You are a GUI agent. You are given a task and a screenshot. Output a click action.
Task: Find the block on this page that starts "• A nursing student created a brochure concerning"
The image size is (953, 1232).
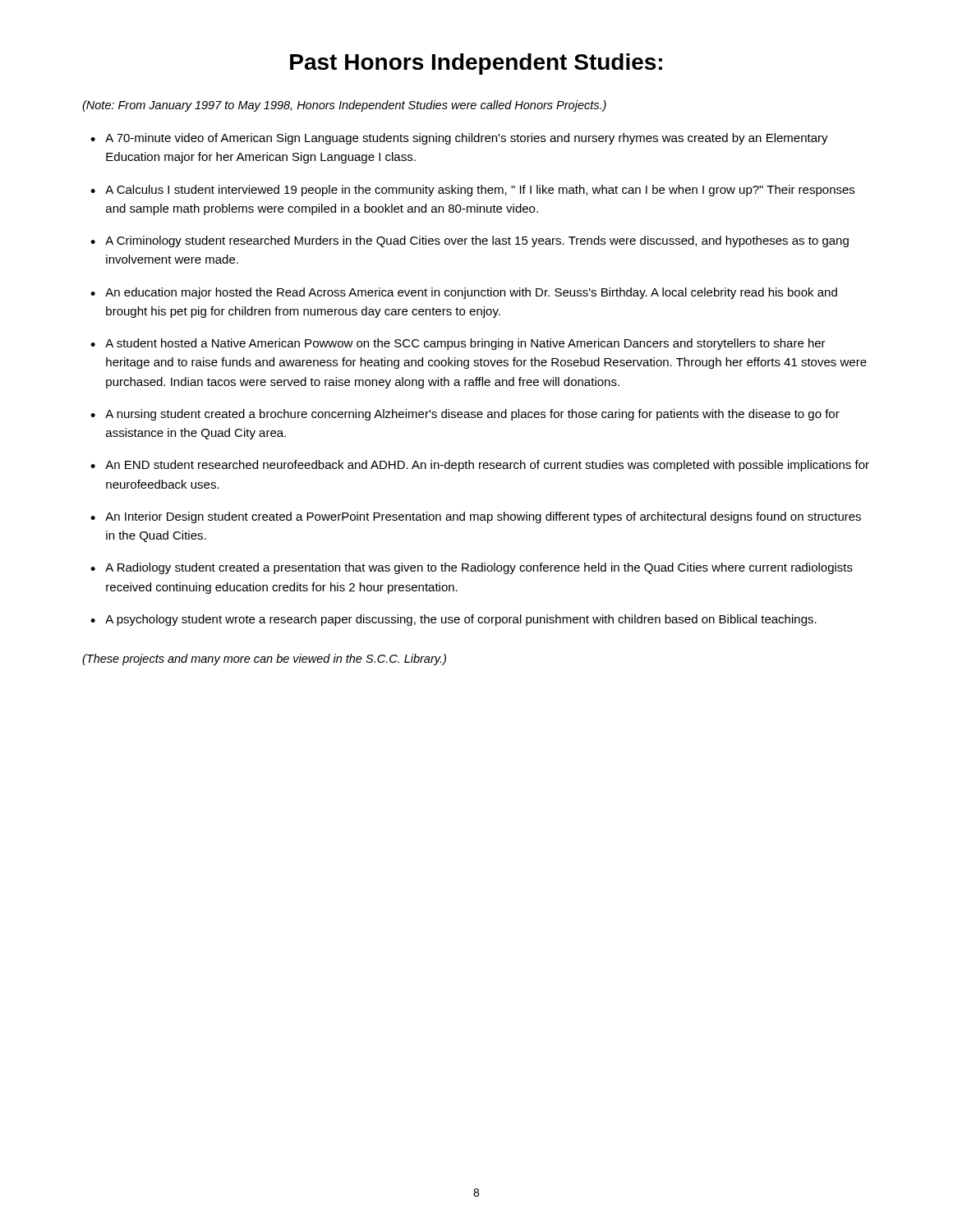pyautogui.click(x=481, y=423)
